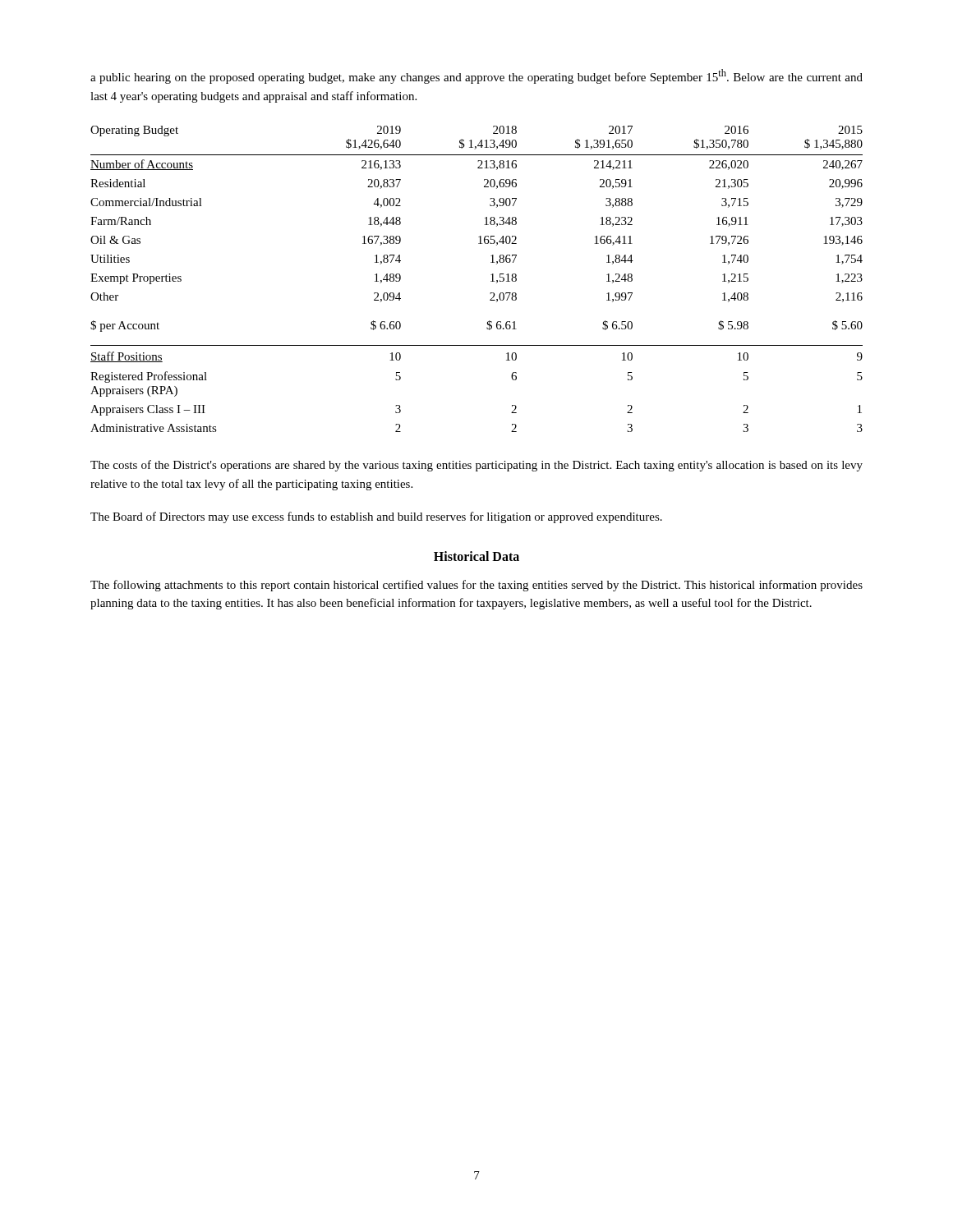The height and width of the screenshot is (1232, 953).
Task: Where is the passage that starts "The Board of Directors"?
Action: [x=376, y=517]
